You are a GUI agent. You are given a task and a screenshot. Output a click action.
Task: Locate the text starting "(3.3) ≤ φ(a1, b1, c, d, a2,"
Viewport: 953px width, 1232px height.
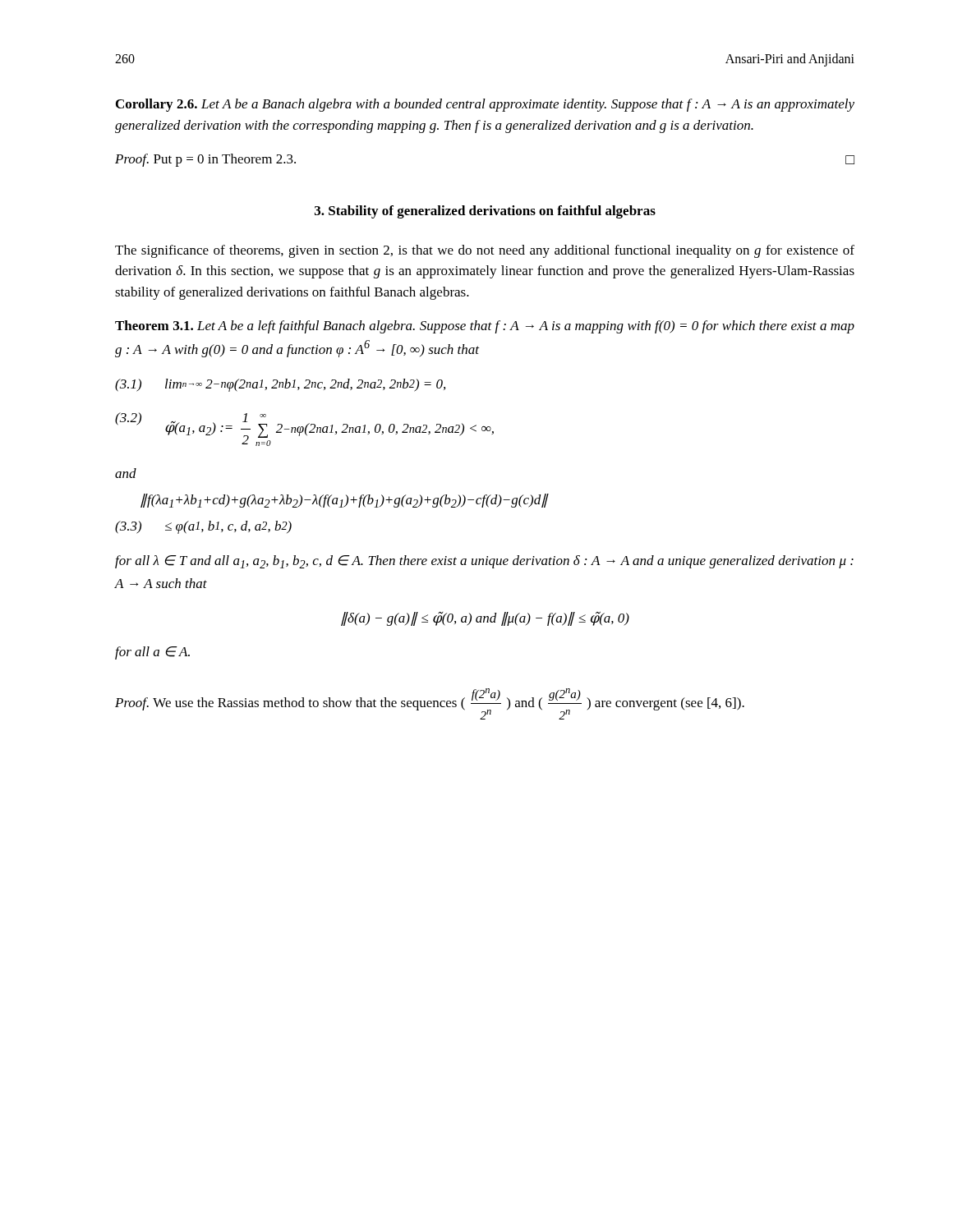point(203,527)
